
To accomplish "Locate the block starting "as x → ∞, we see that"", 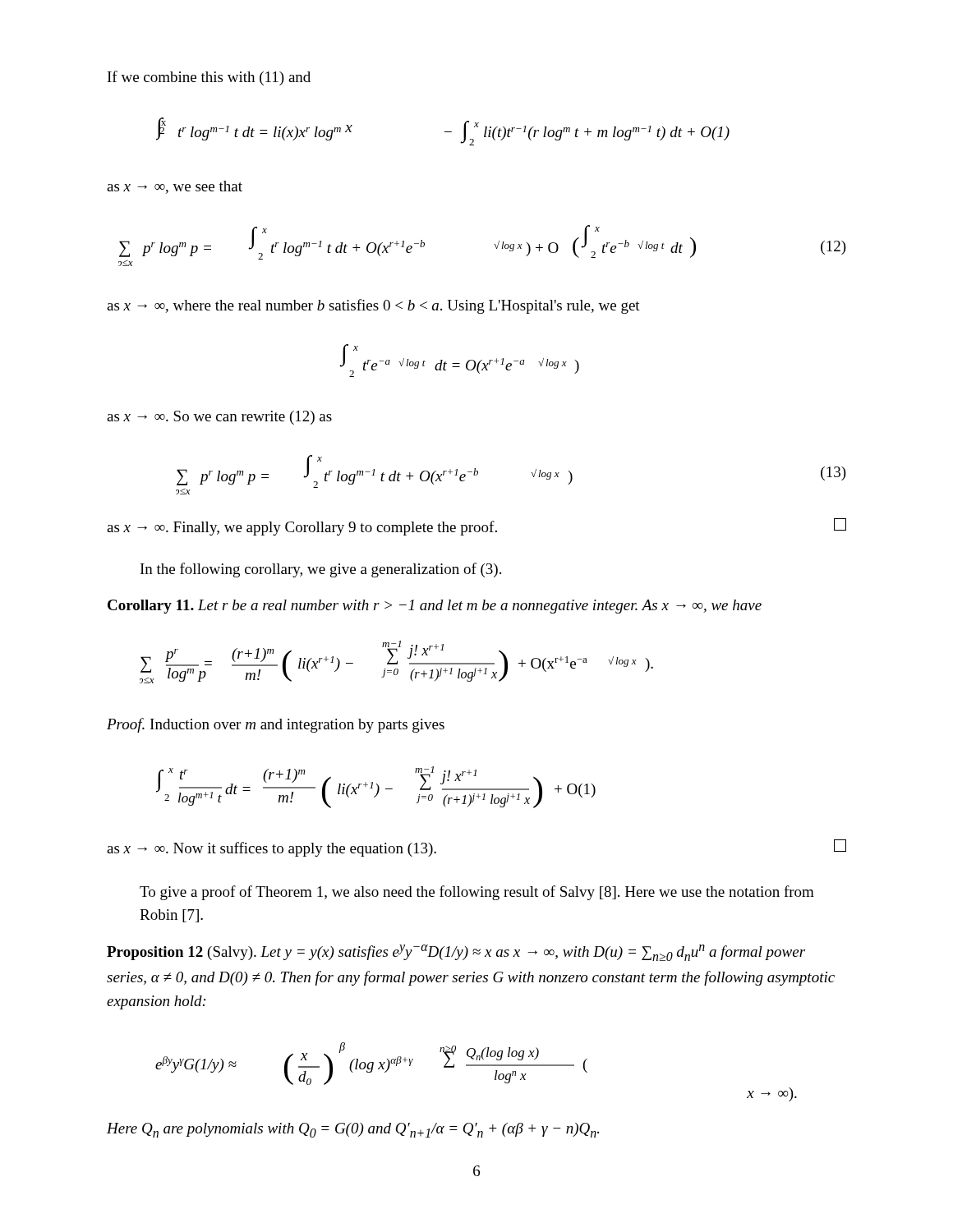I will [175, 186].
